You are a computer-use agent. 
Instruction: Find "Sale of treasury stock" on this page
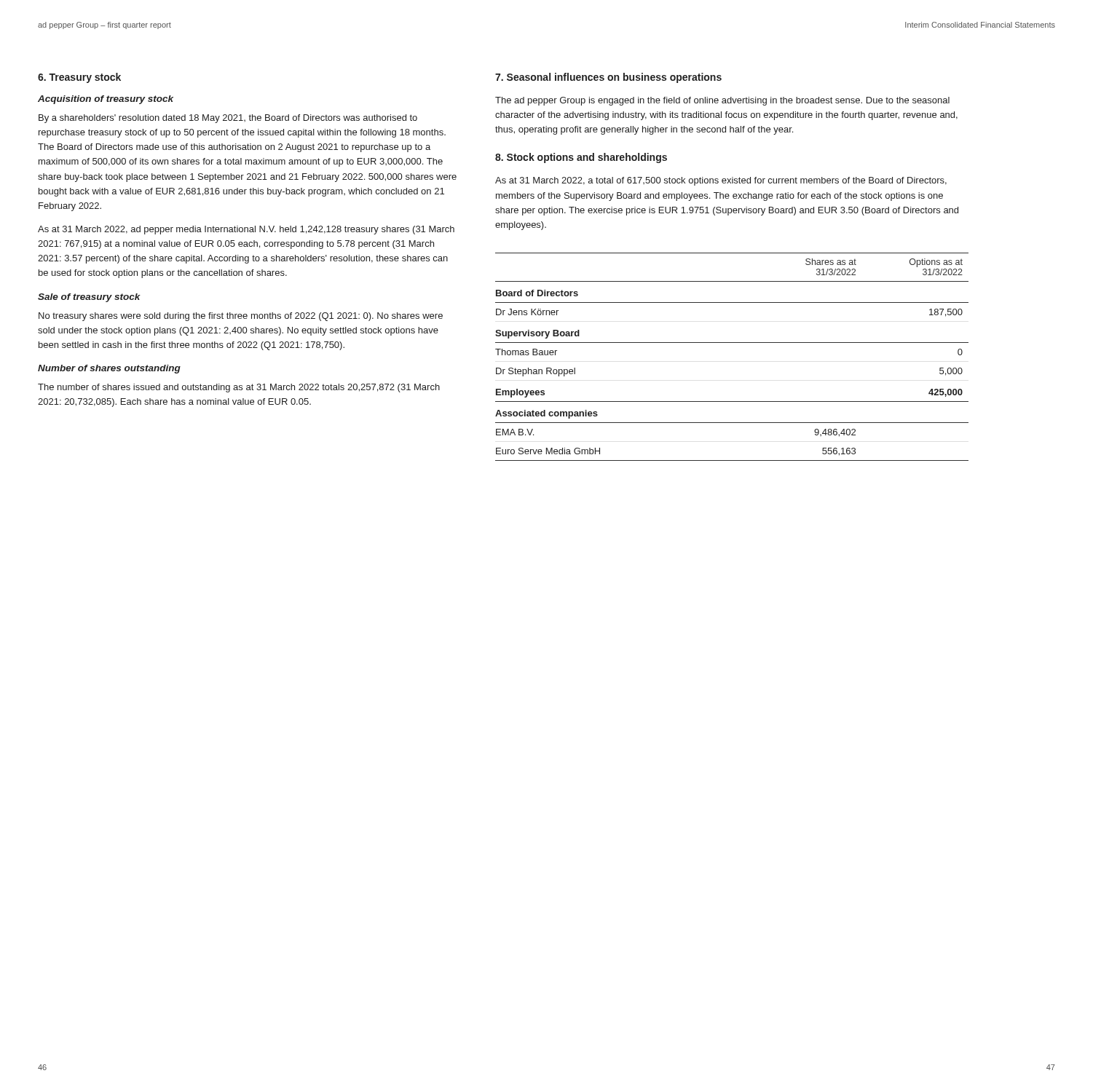coord(89,296)
